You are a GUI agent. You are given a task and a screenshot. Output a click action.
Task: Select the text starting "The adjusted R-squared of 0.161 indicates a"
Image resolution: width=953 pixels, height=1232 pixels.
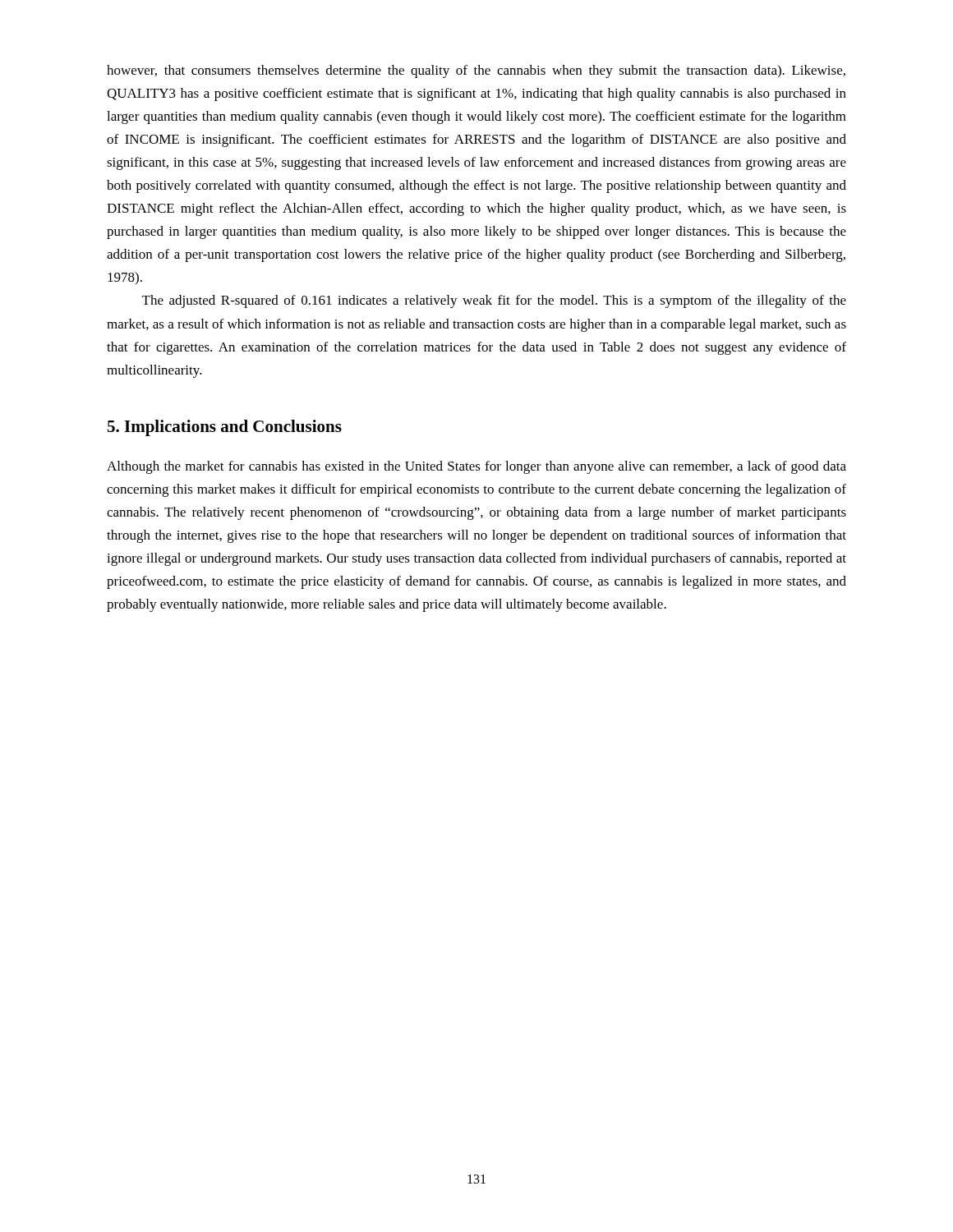(x=476, y=336)
